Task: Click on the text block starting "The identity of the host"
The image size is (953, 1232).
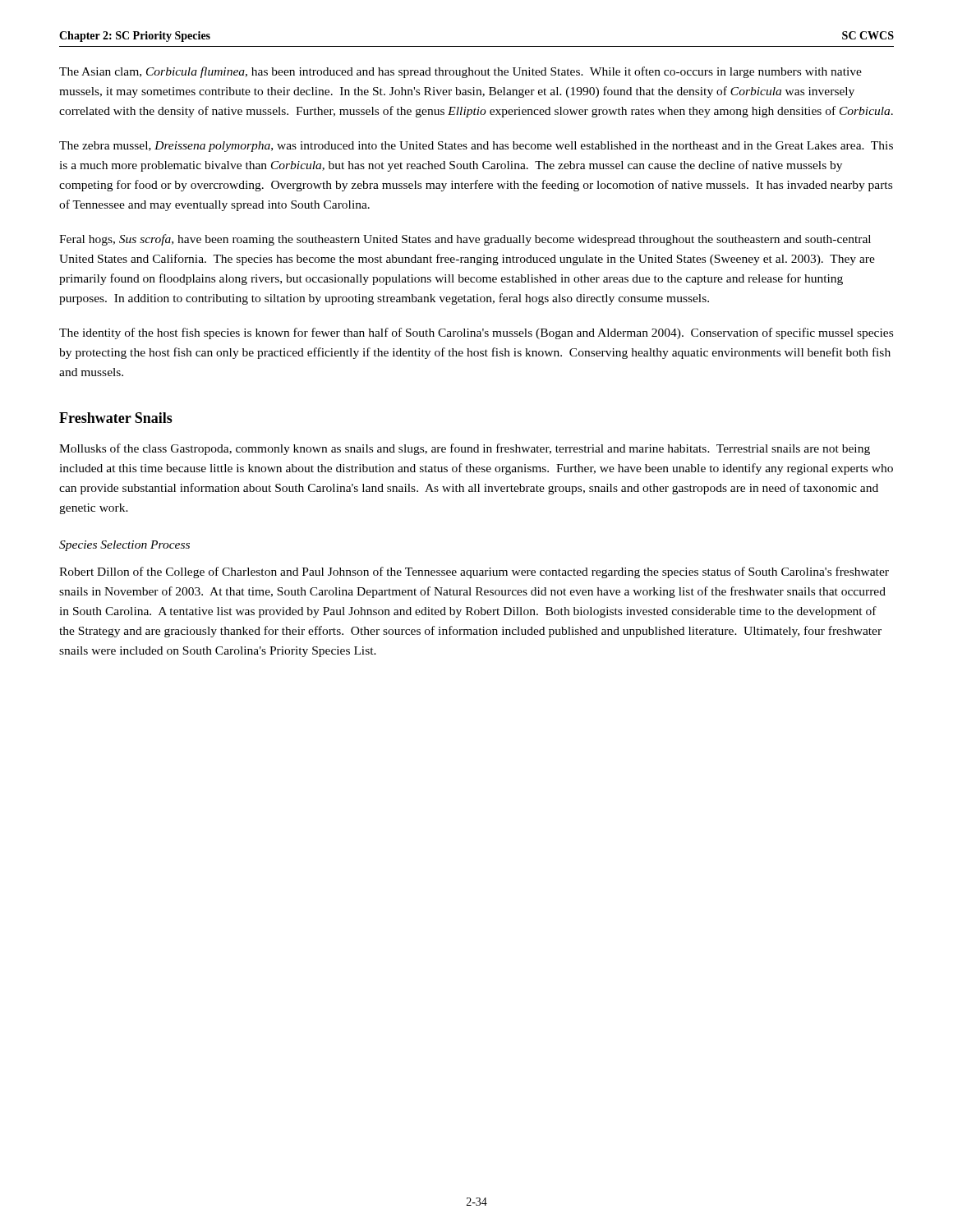Action: [x=476, y=352]
